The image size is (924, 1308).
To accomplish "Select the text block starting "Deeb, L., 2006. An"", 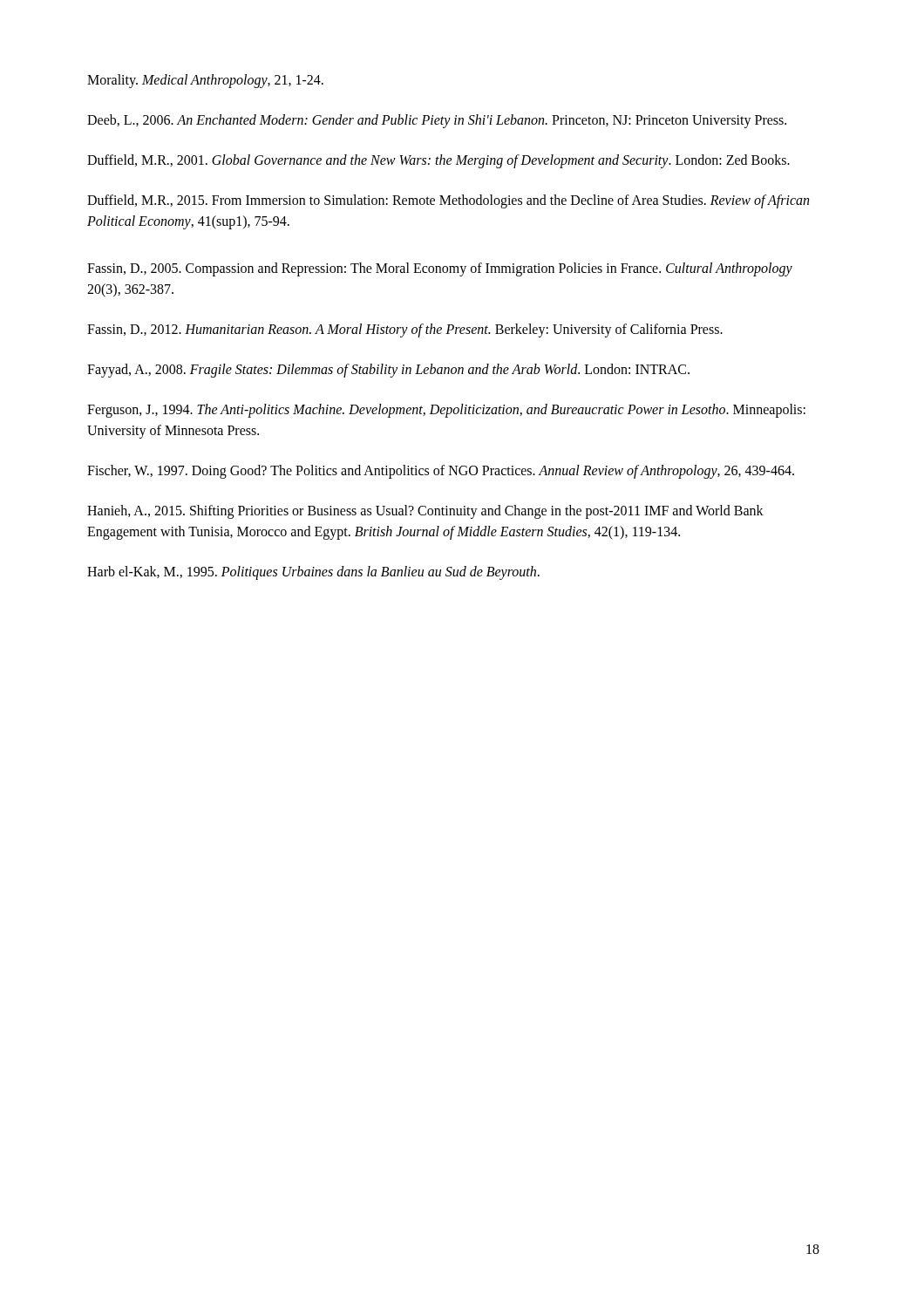I will (x=453, y=120).
